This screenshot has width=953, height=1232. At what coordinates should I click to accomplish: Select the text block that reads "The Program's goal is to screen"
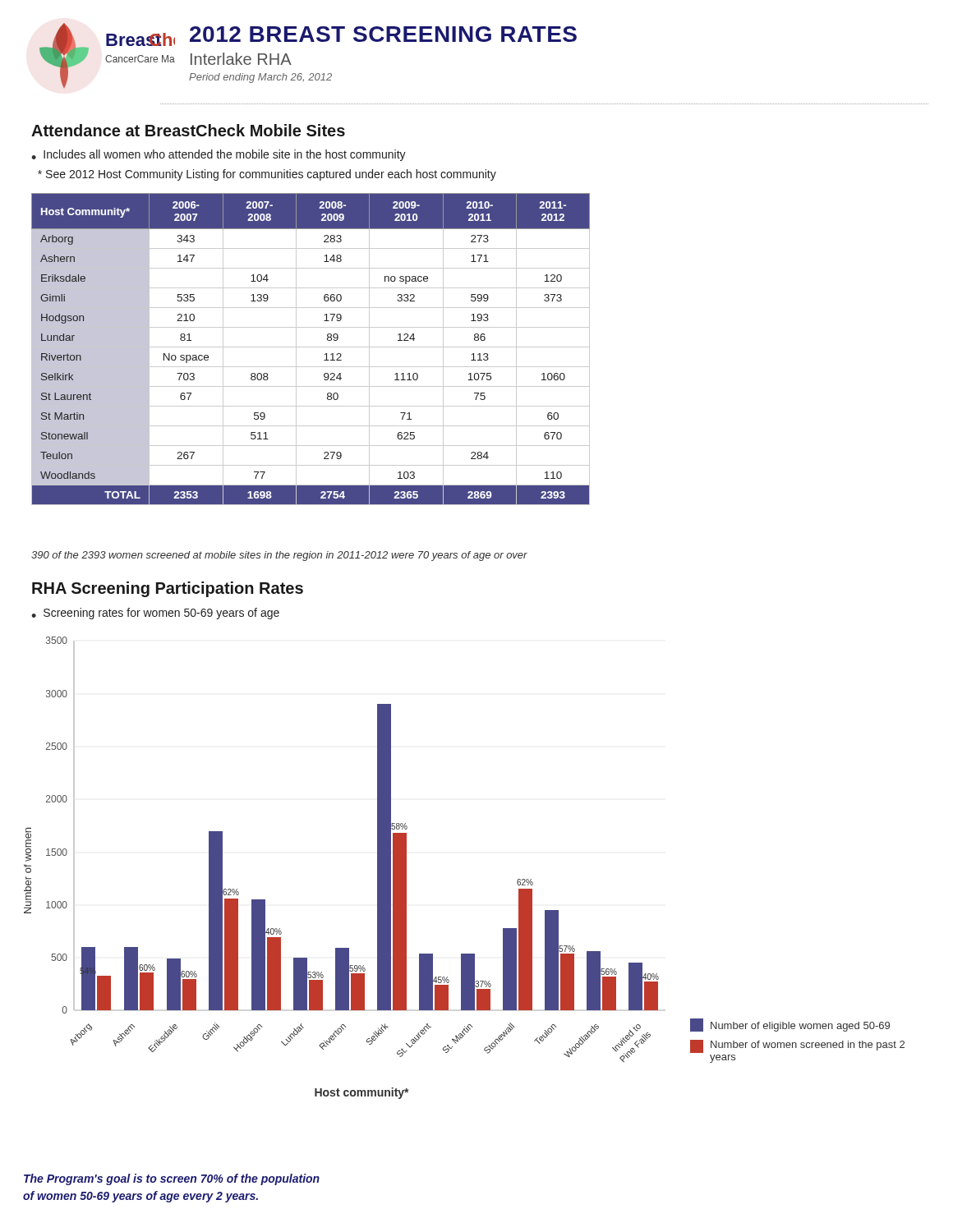click(x=171, y=1187)
